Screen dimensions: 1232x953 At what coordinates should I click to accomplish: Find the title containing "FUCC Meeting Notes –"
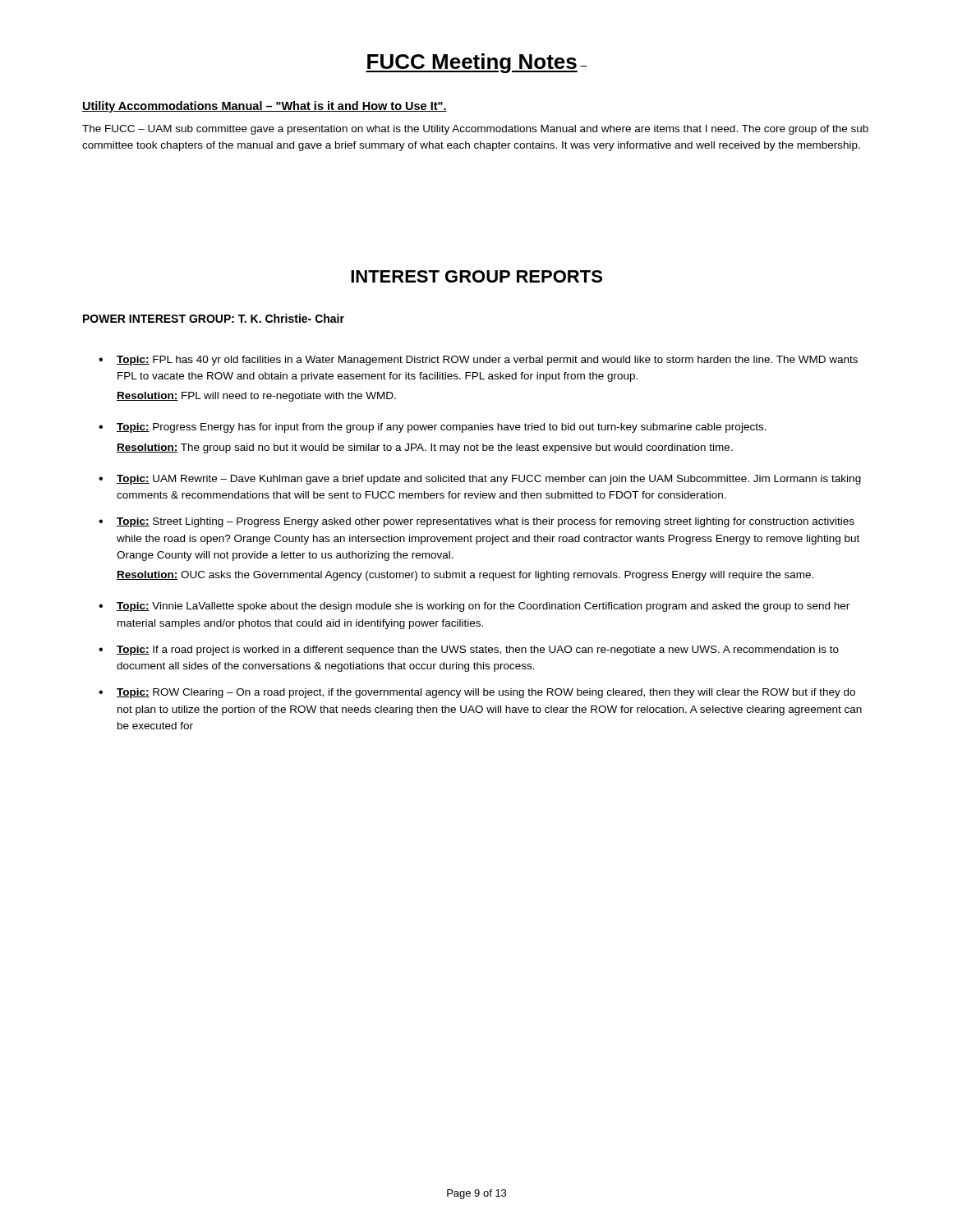pos(476,62)
